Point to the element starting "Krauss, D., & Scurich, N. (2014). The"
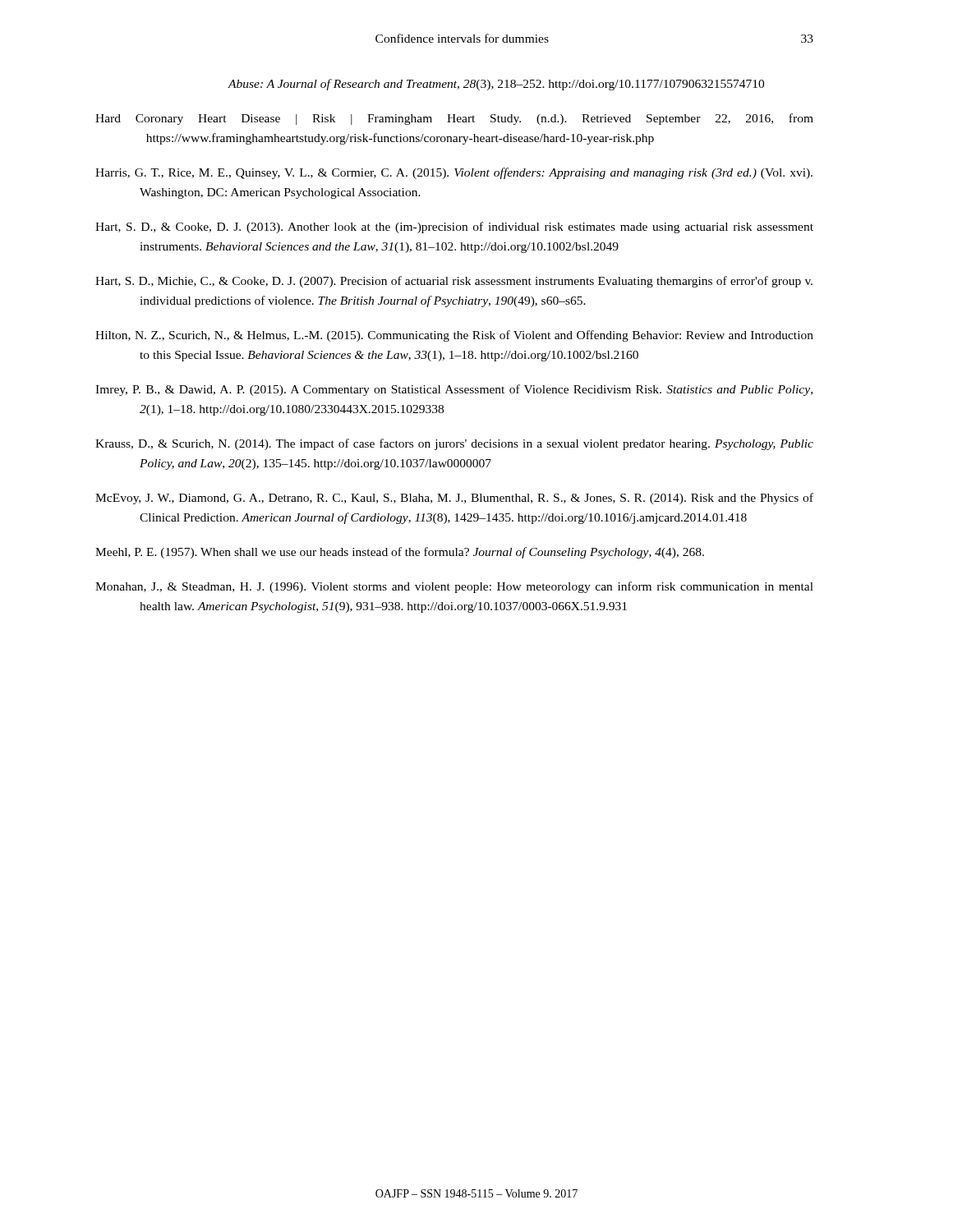The width and height of the screenshot is (953, 1232). click(x=476, y=454)
